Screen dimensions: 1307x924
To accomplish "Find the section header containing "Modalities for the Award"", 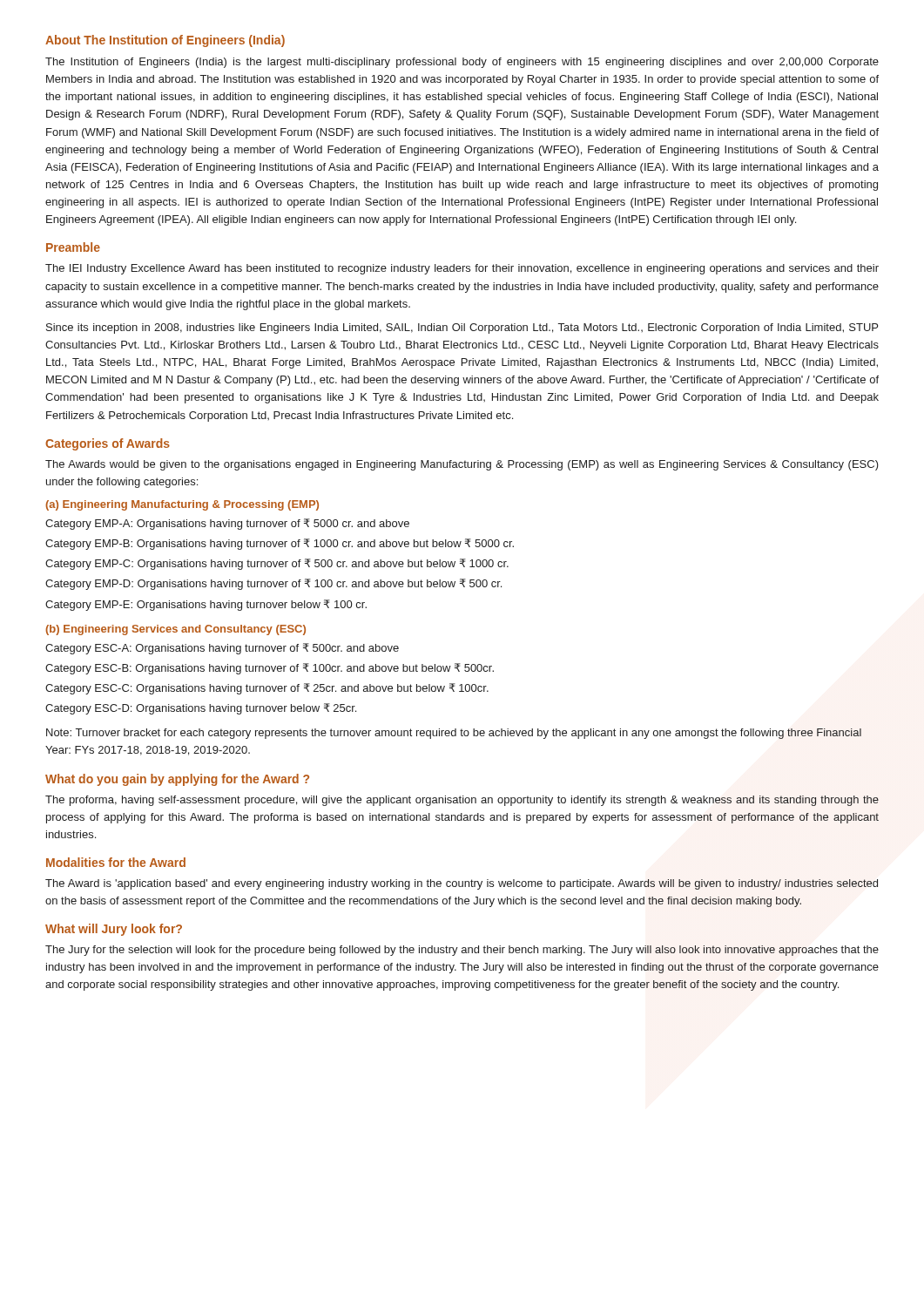I will coord(116,863).
